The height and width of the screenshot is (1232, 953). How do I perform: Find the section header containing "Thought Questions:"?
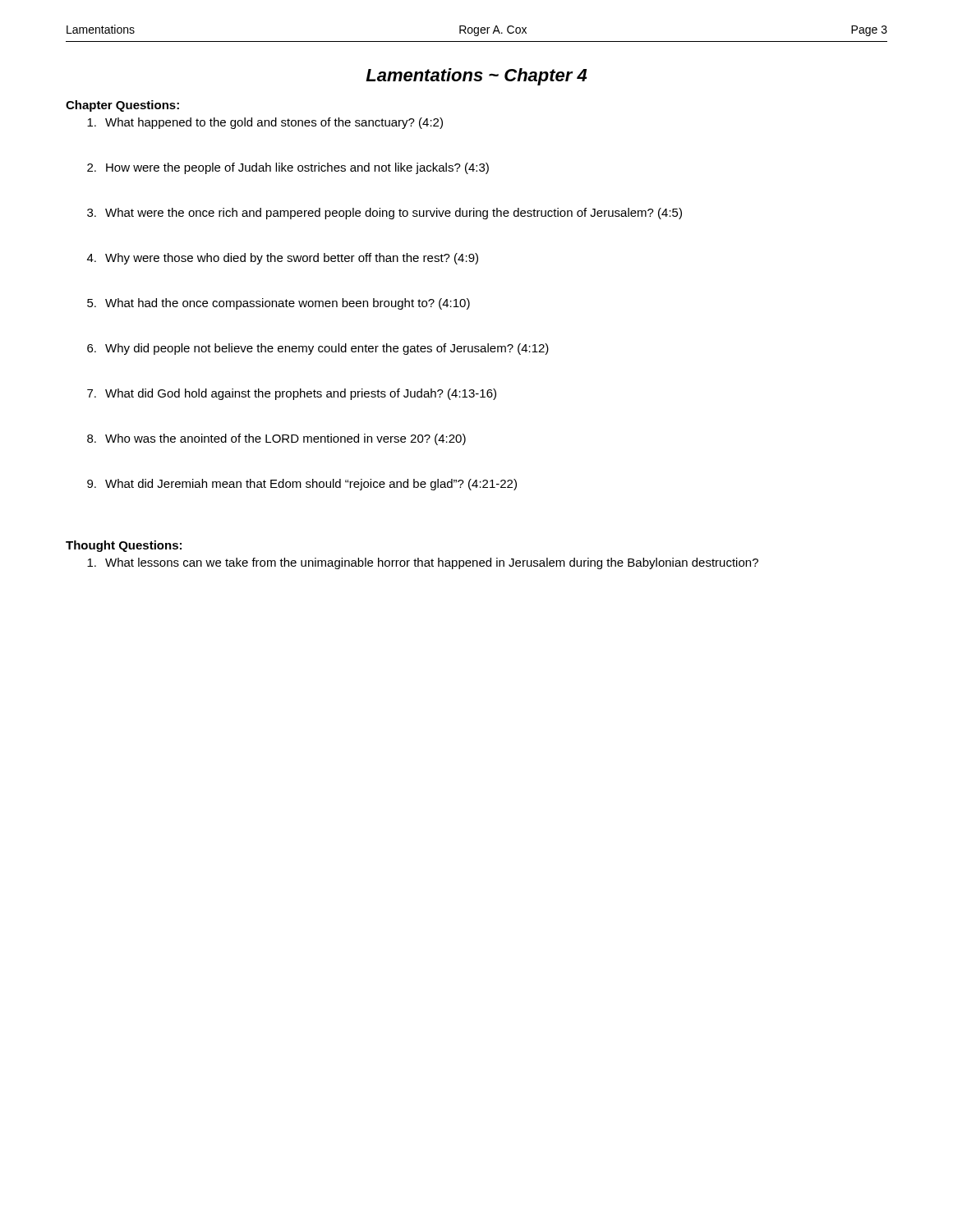click(124, 545)
